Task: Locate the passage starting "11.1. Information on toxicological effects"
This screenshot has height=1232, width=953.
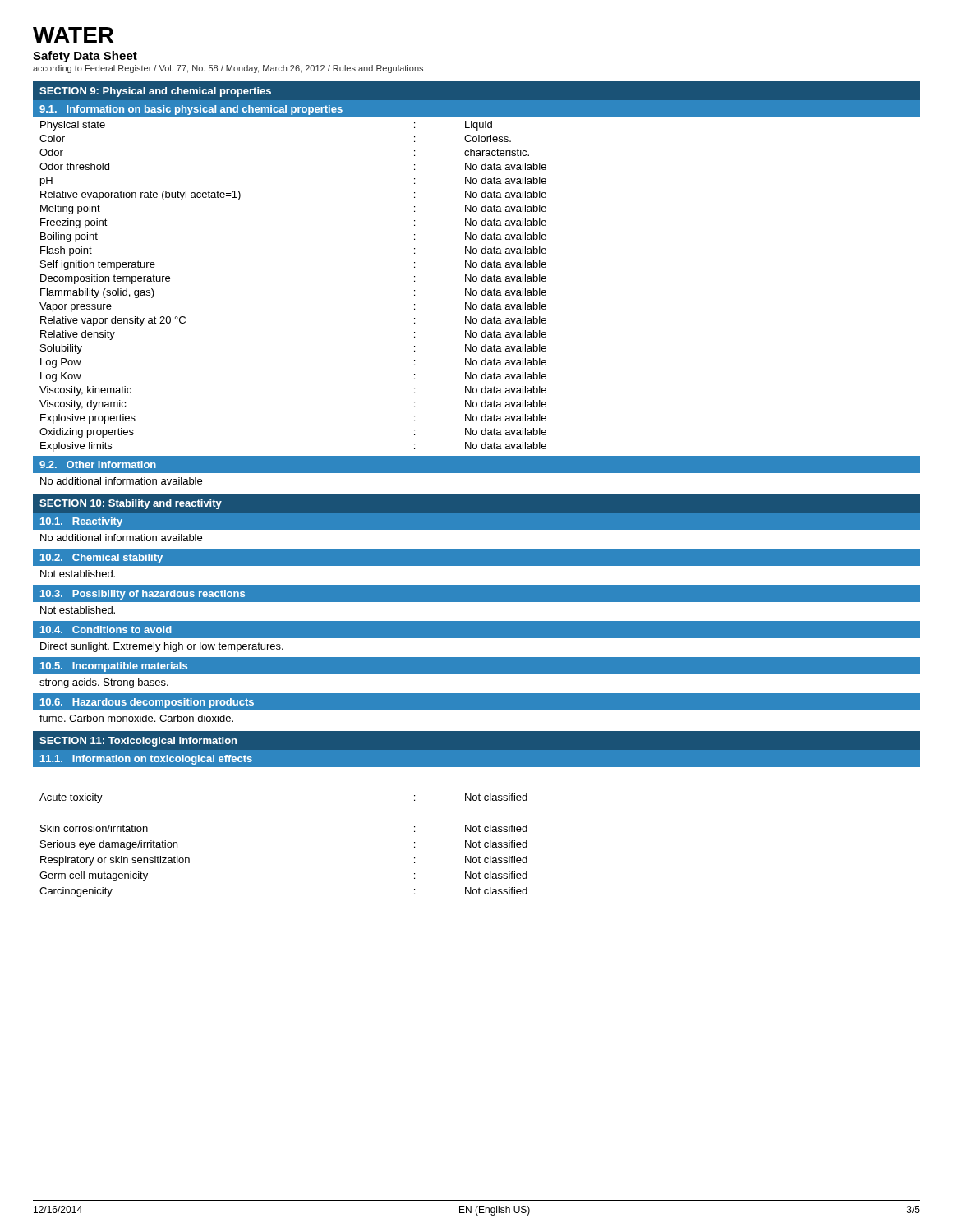Action: click(146, 758)
